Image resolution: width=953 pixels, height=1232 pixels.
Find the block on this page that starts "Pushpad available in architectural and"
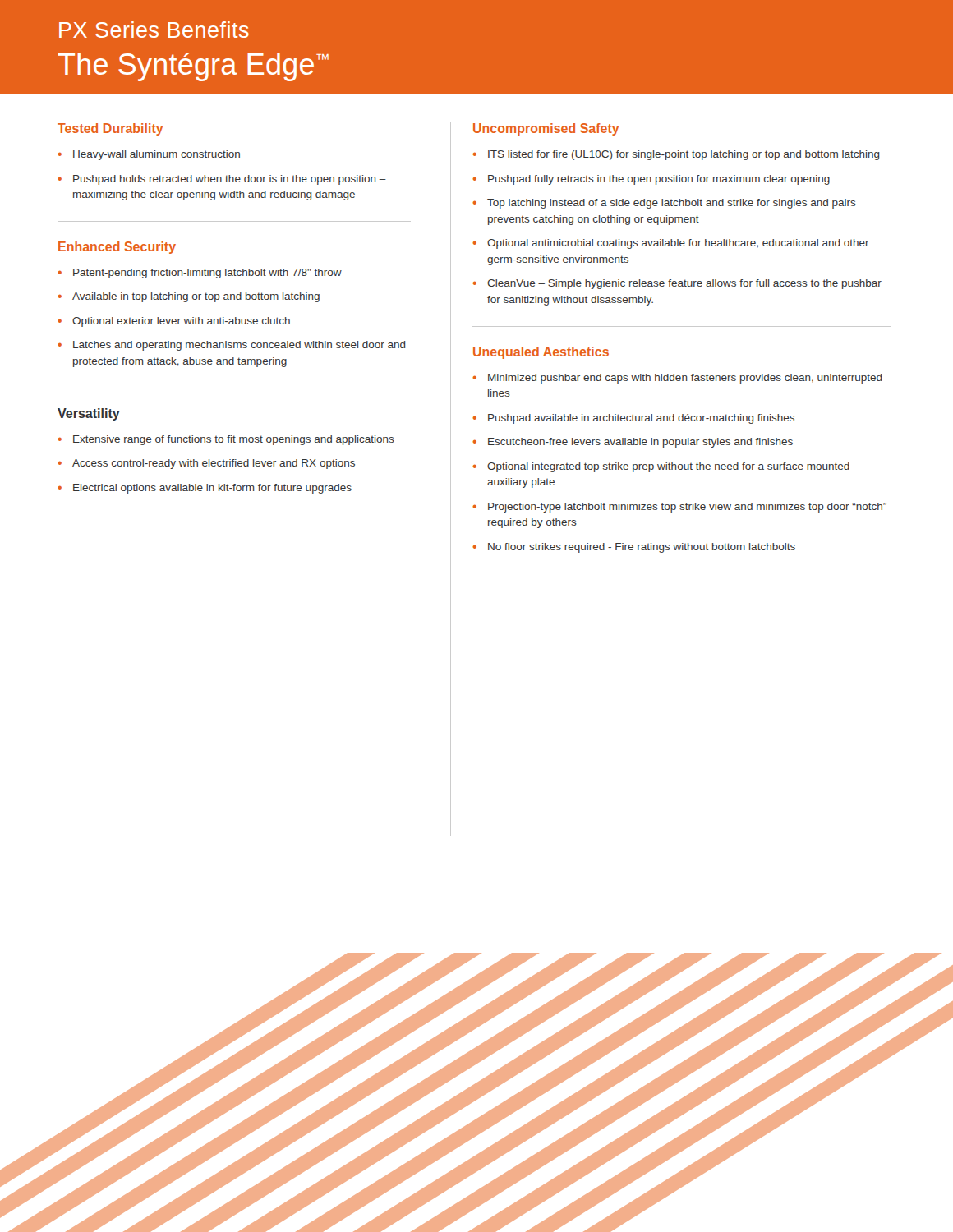point(641,417)
